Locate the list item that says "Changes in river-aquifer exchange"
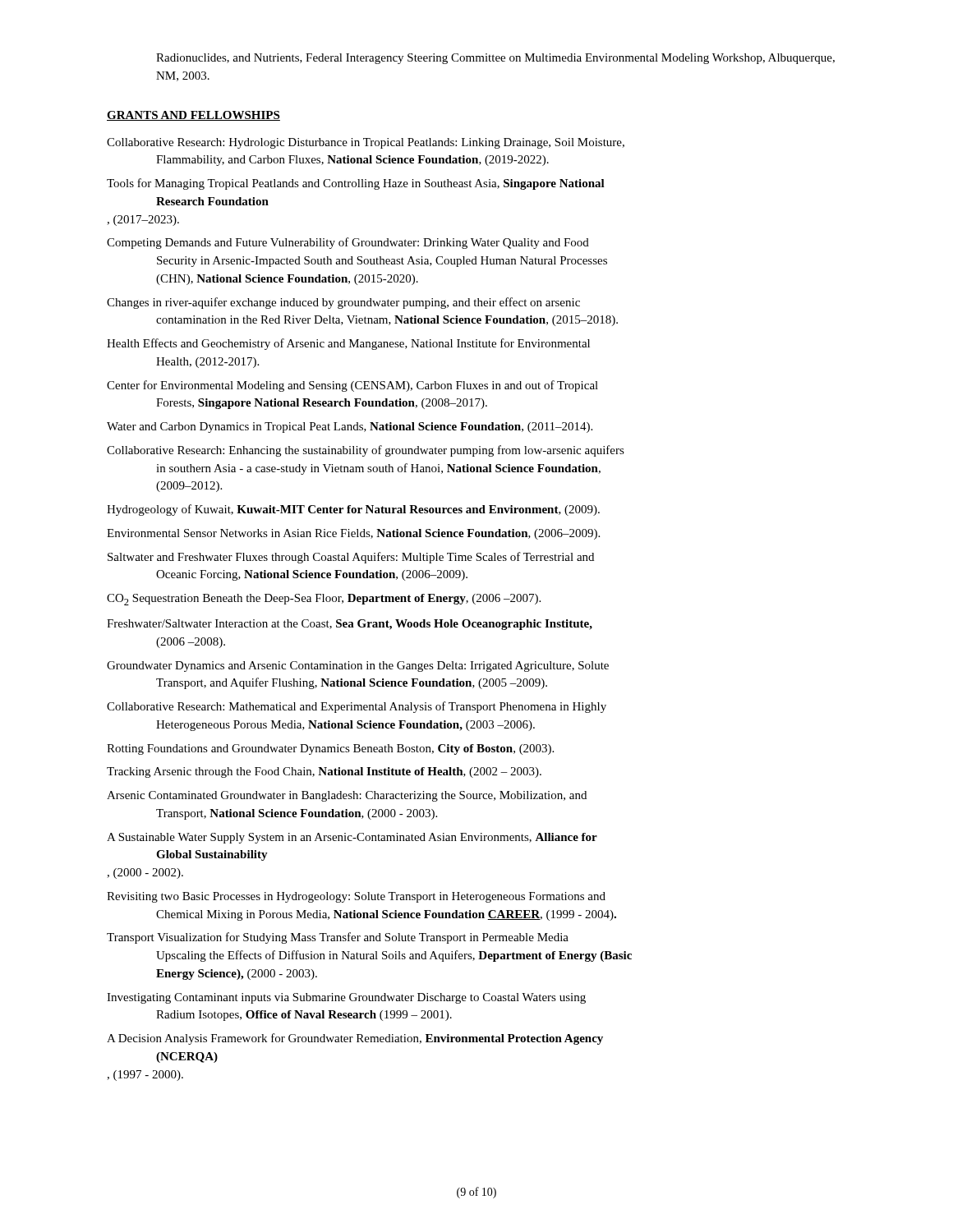The image size is (953, 1232). (476, 312)
